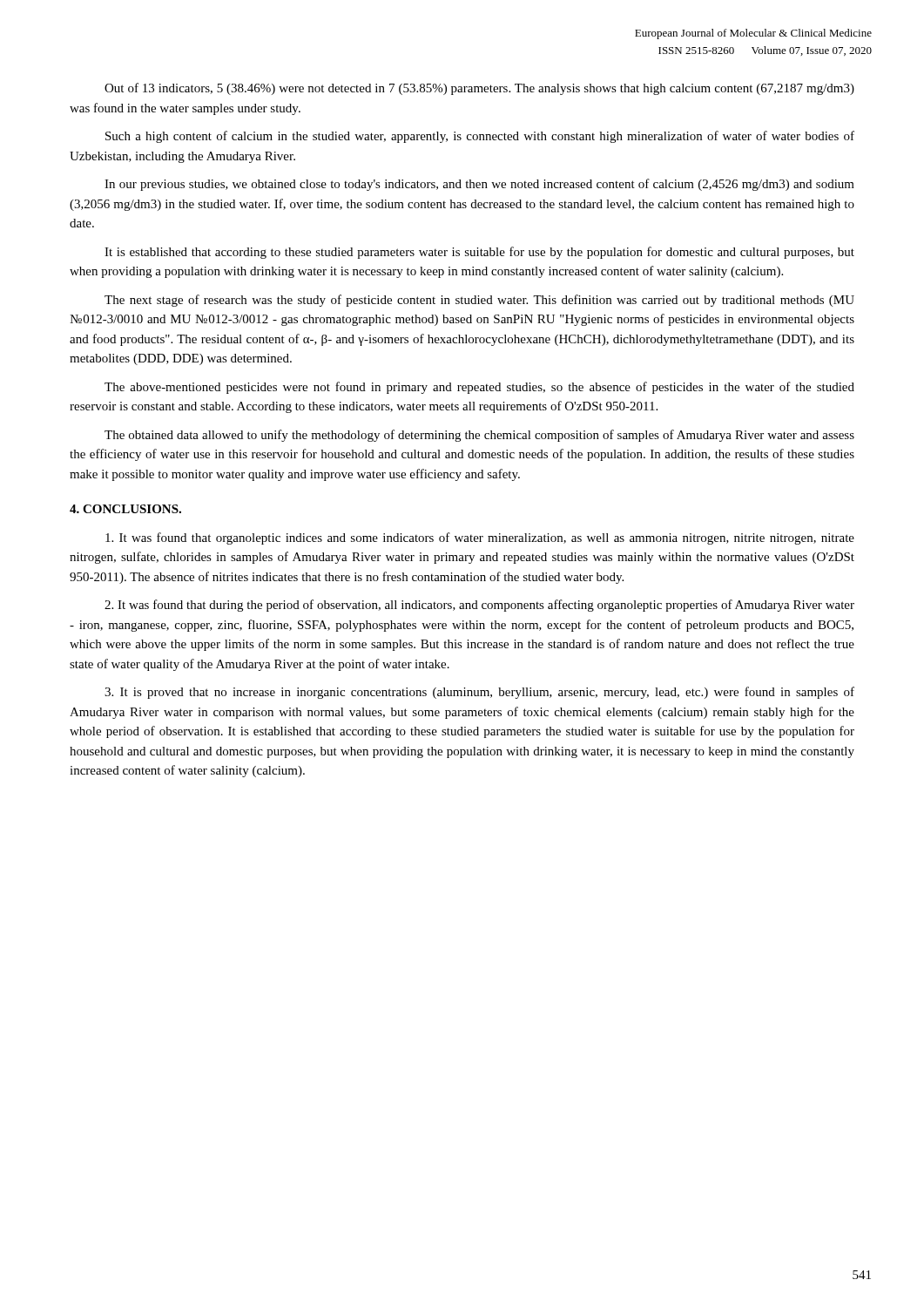Image resolution: width=924 pixels, height=1307 pixels.
Task: Find the block on this page that starts "The above-mentioned pesticides"
Action: click(x=462, y=396)
